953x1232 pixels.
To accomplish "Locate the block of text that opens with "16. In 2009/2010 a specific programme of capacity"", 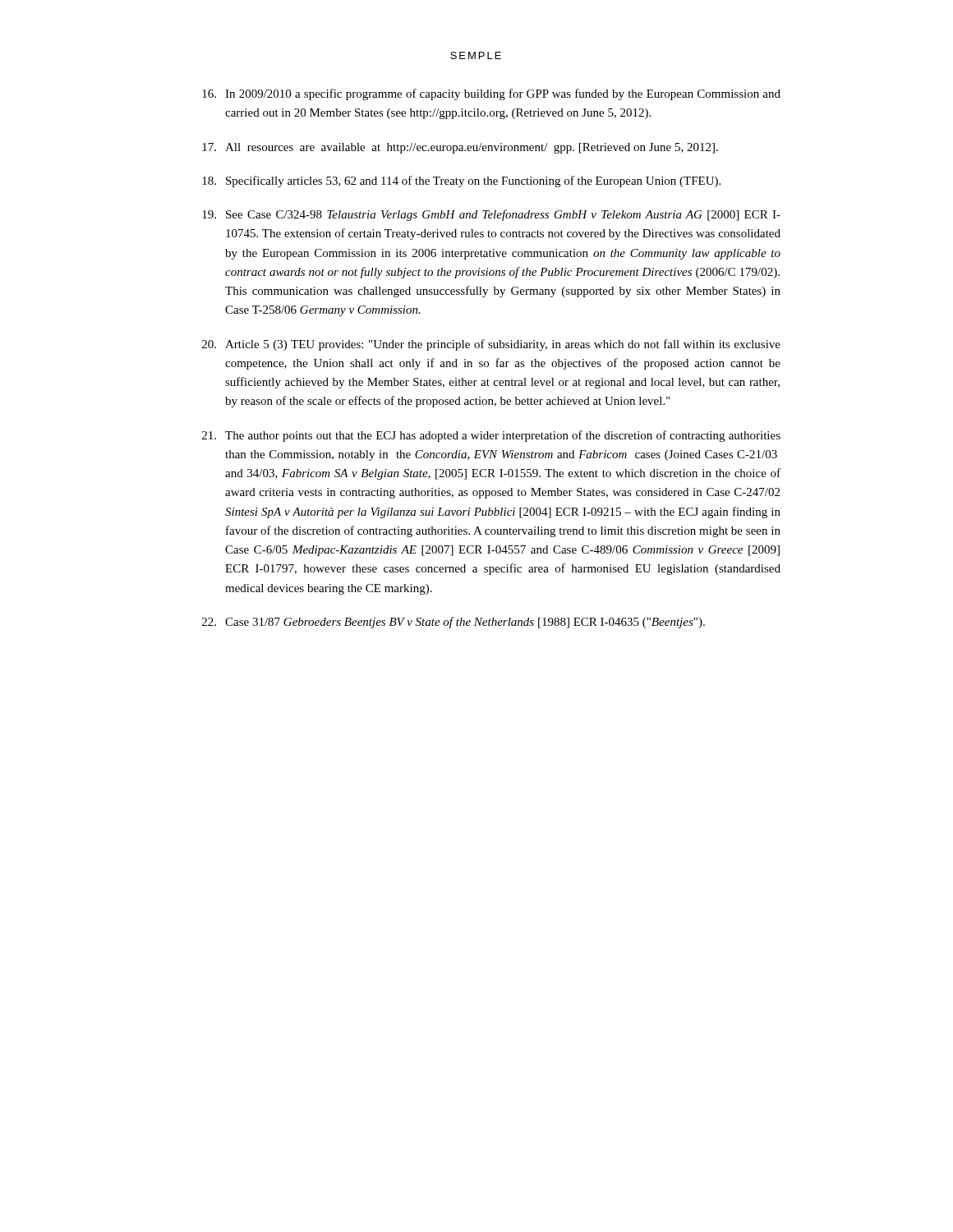I will coord(476,104).
